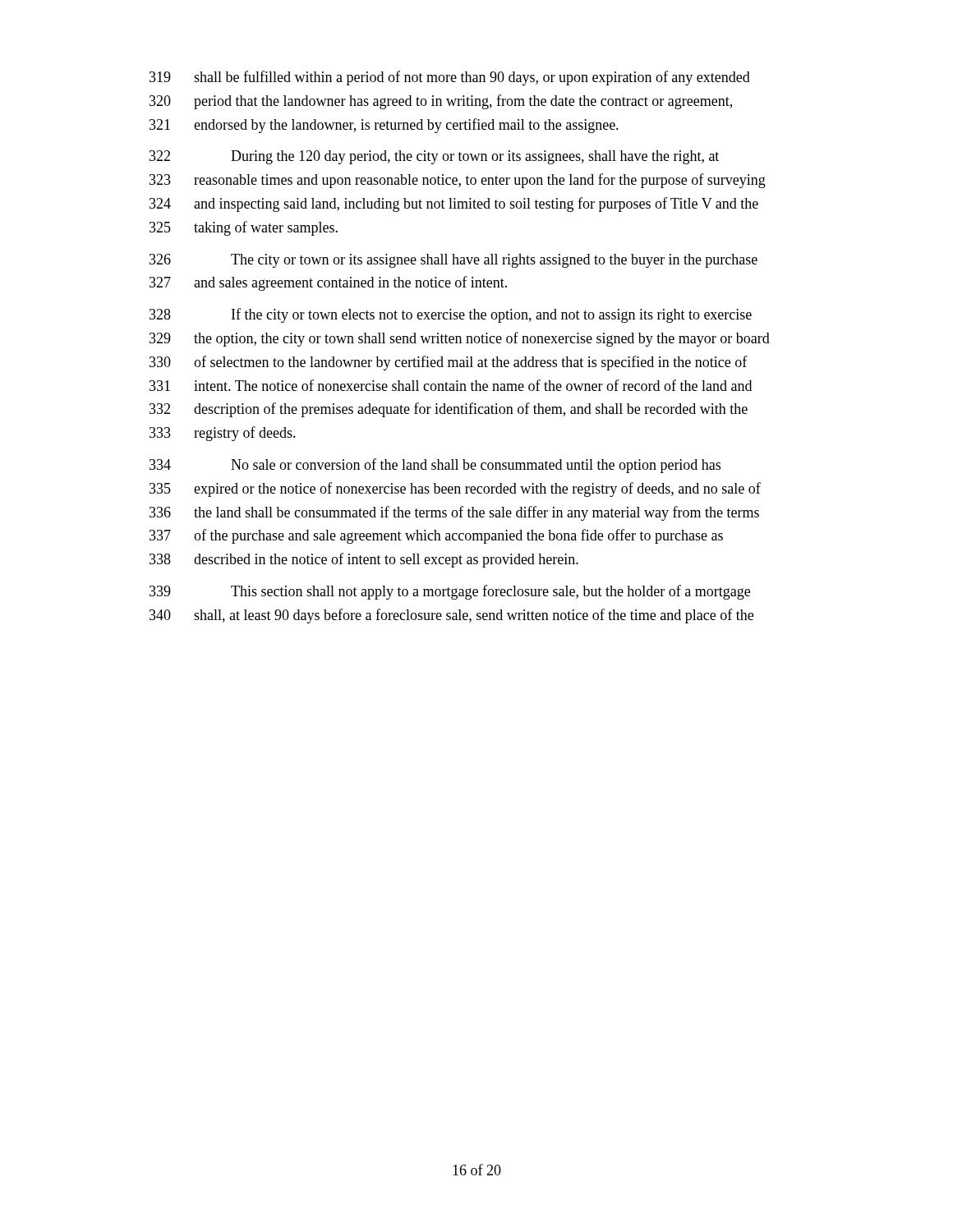Point to the region starting "326 The city"
953x1232 pixels.
click(476, 271)
